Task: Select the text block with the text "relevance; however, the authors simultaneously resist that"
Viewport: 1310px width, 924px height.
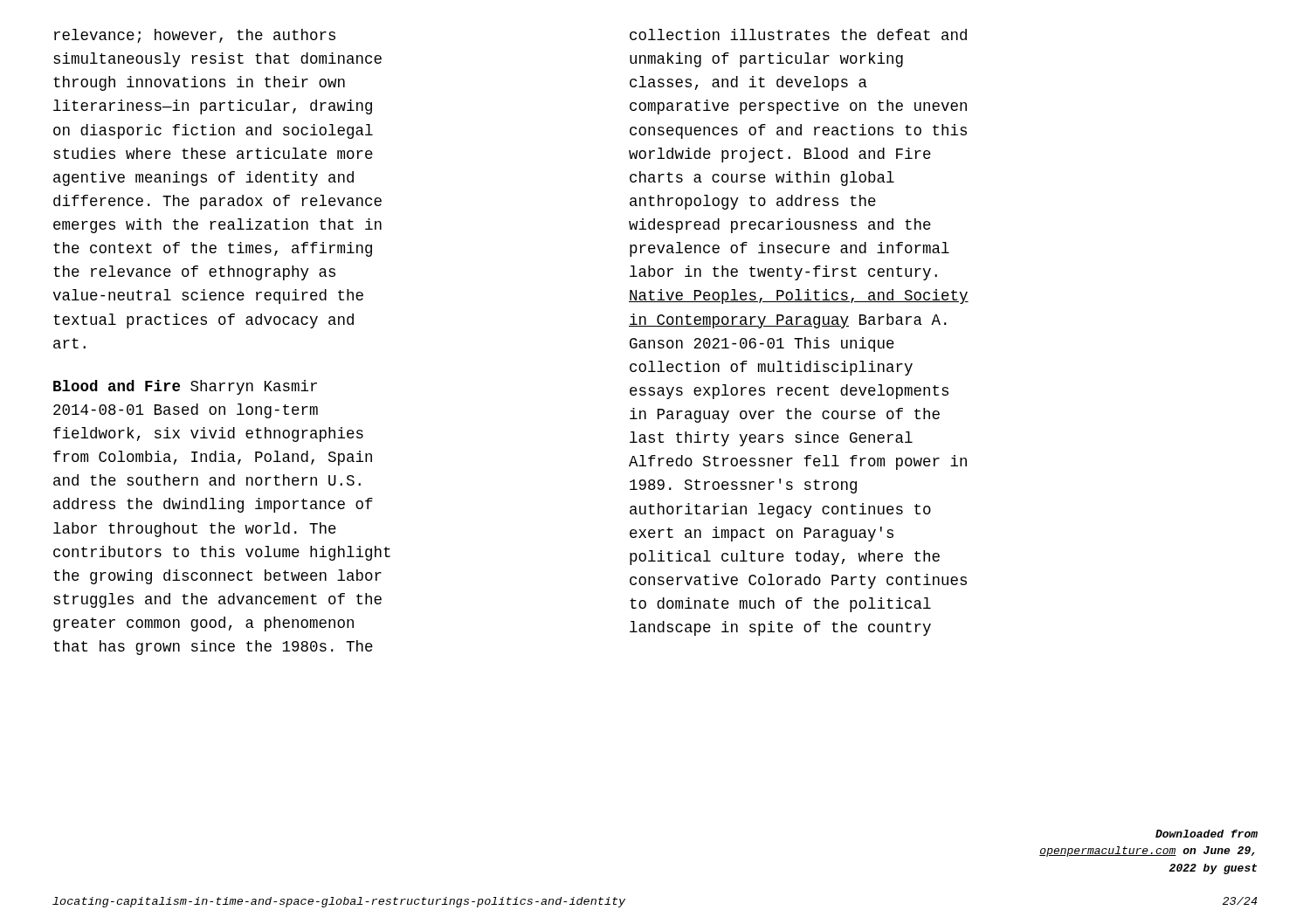Action: 314,190
